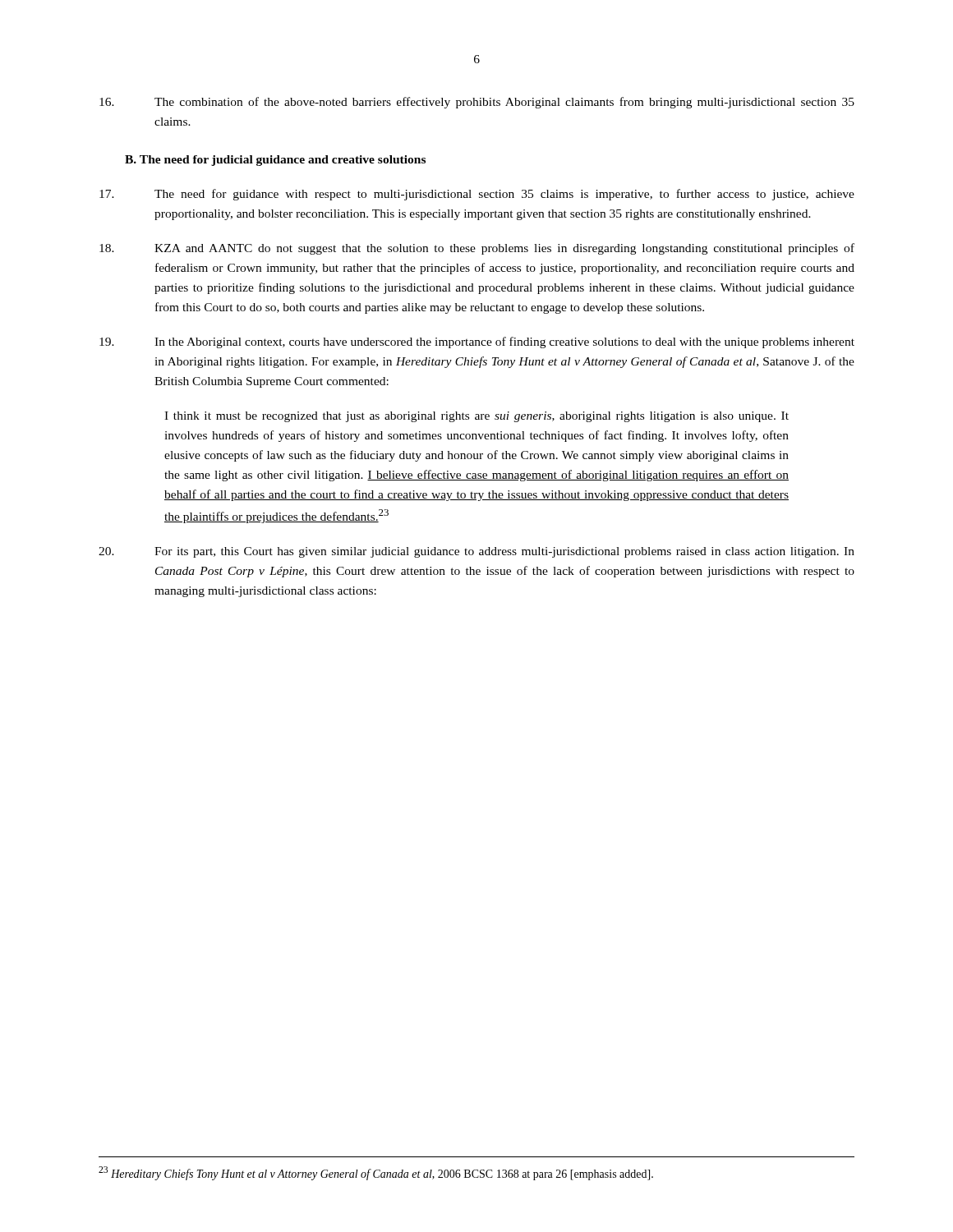Image resolution: width=953 pixels, height=1232 pixels.
Task: Click on the text block that reads "The combination of the"
Action: pyautogui.click(x=476, y=112)
